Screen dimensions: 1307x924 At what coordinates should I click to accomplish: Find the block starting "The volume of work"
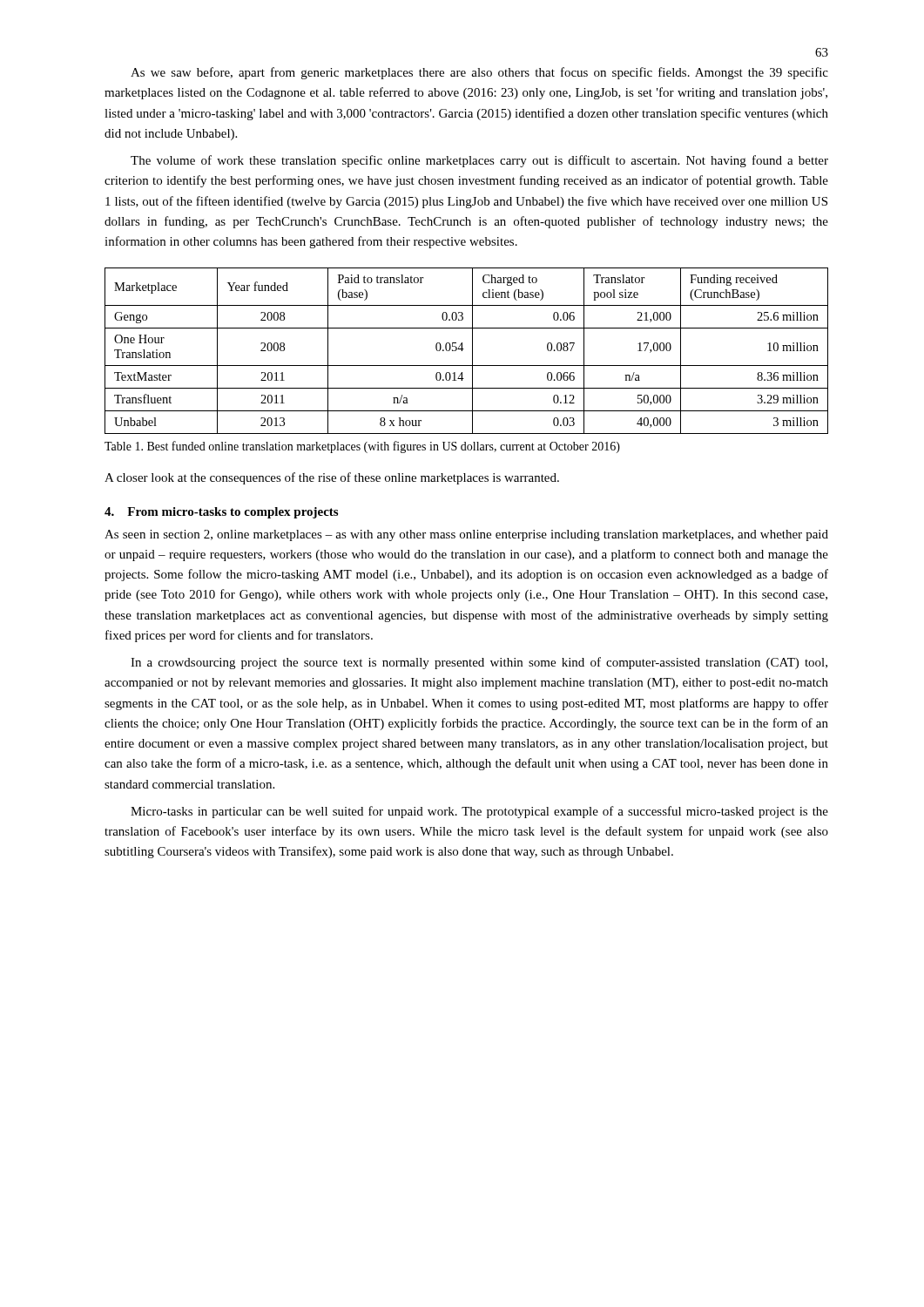[x=466, y=201]
